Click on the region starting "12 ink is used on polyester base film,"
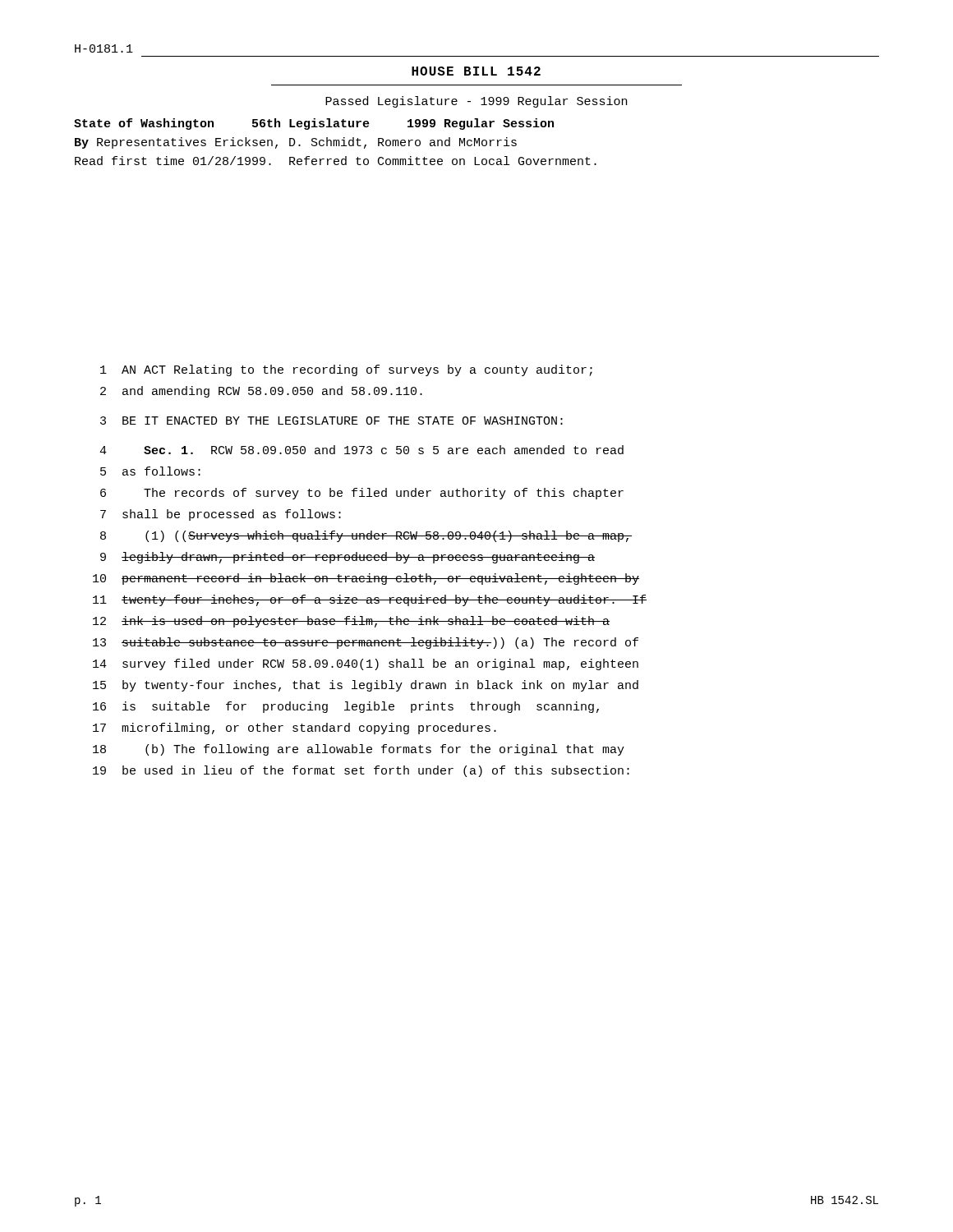 [x=476, y=623]
